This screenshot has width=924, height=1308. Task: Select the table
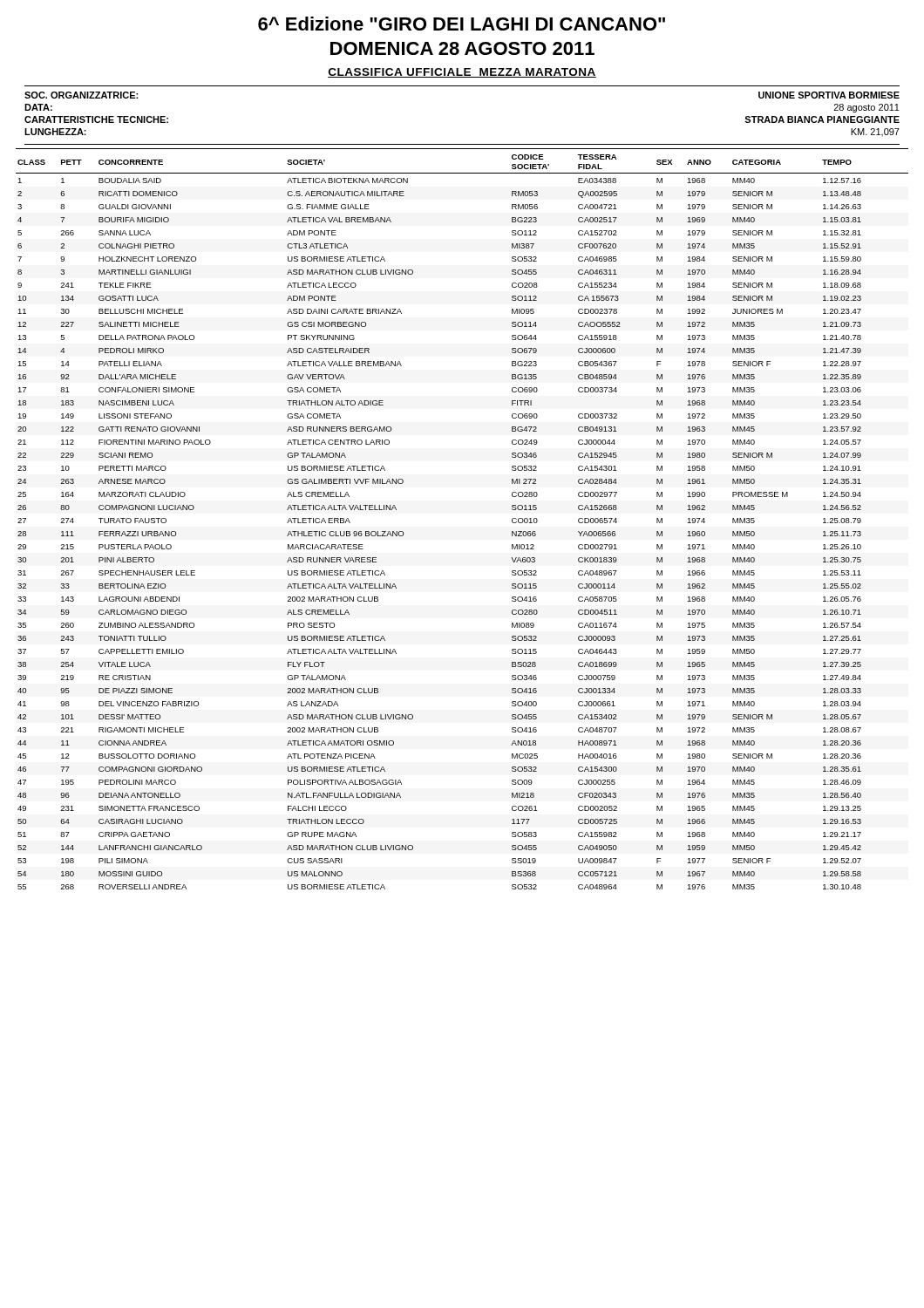tap(462, 521)
